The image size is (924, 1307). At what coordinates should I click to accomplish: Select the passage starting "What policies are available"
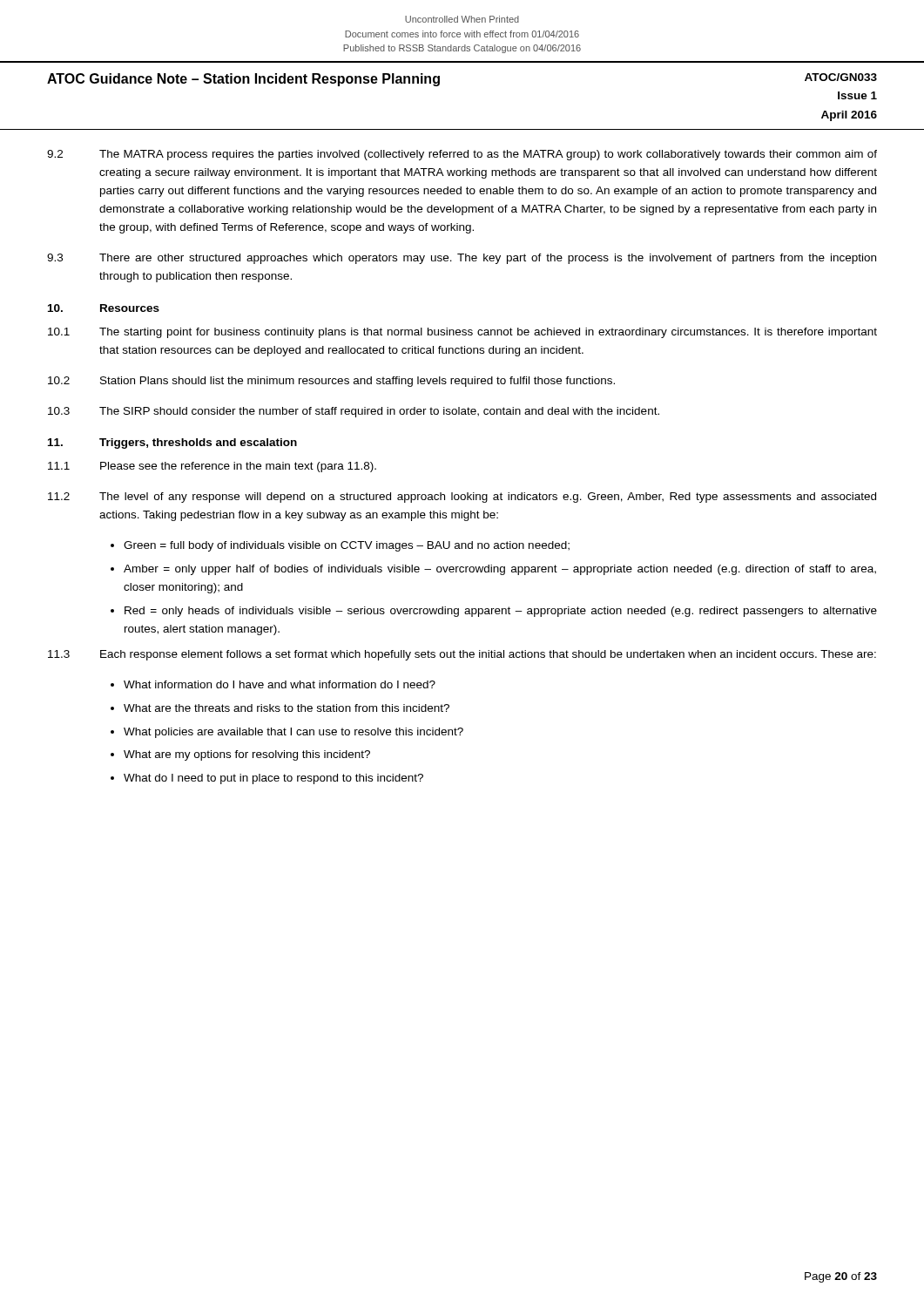(x=294, y=731)
